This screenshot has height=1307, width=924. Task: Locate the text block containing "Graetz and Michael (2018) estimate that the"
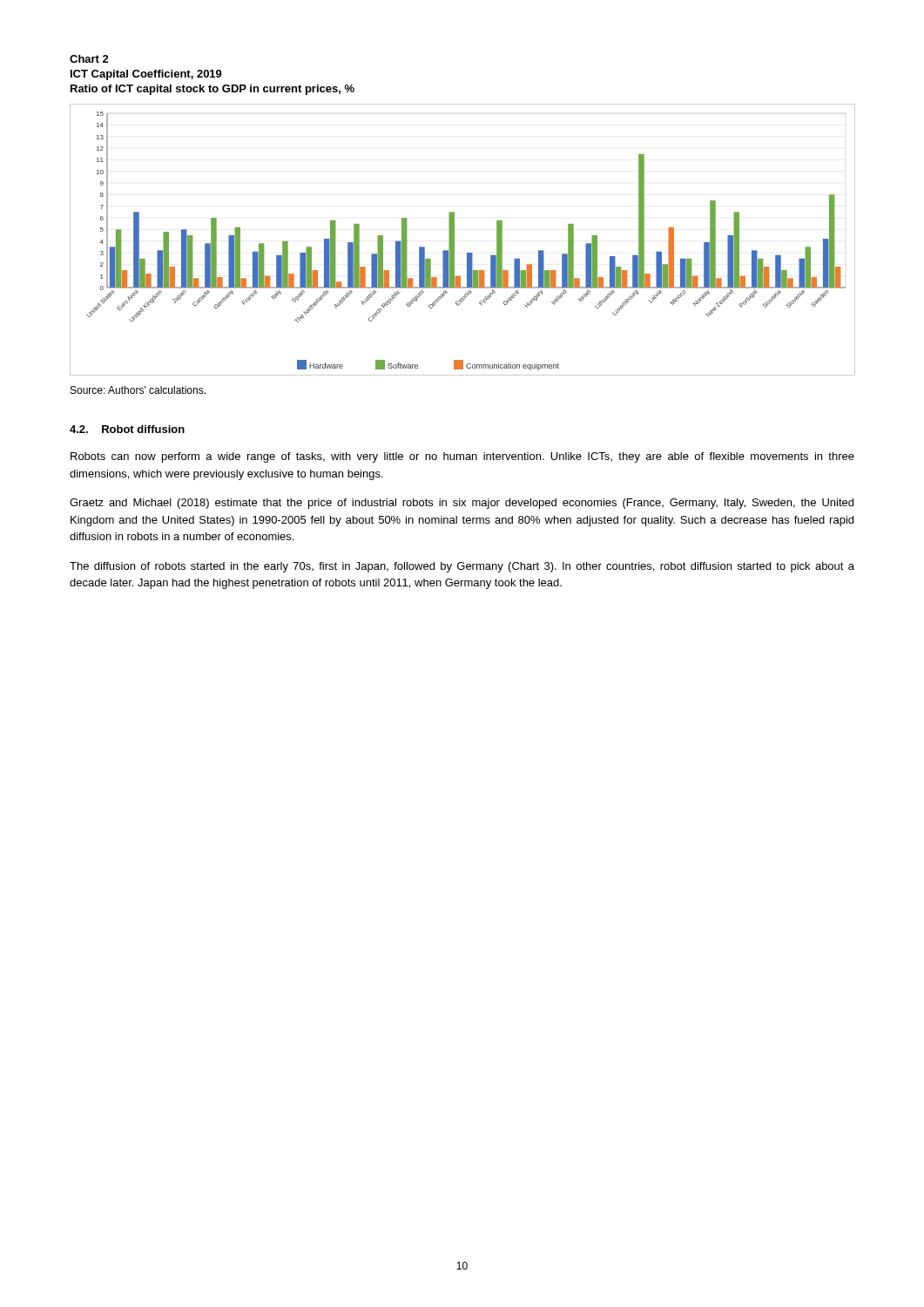(x=462, y=519)
